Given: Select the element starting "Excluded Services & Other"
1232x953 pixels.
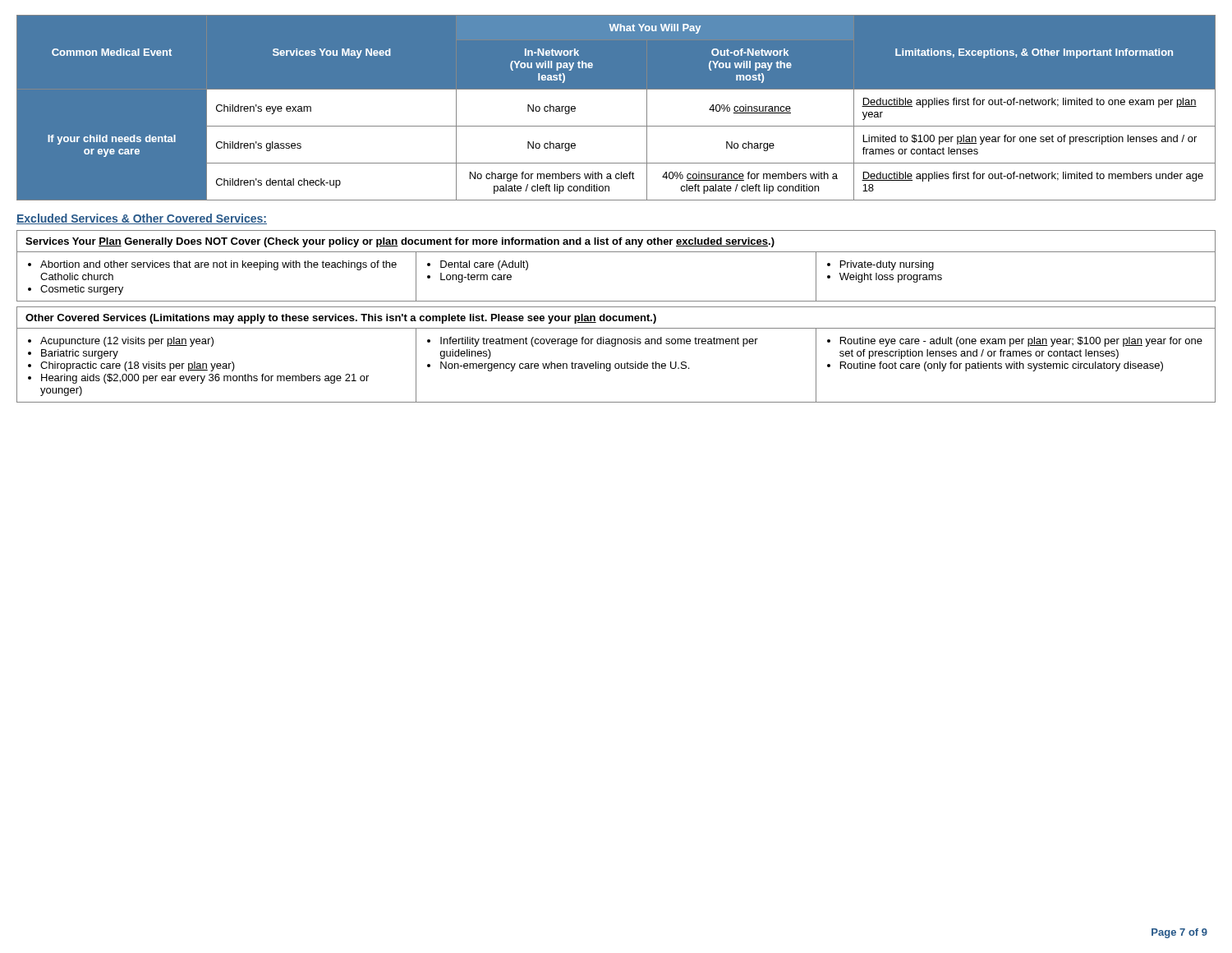Looking at the screenshot, I should coord(142,219).
